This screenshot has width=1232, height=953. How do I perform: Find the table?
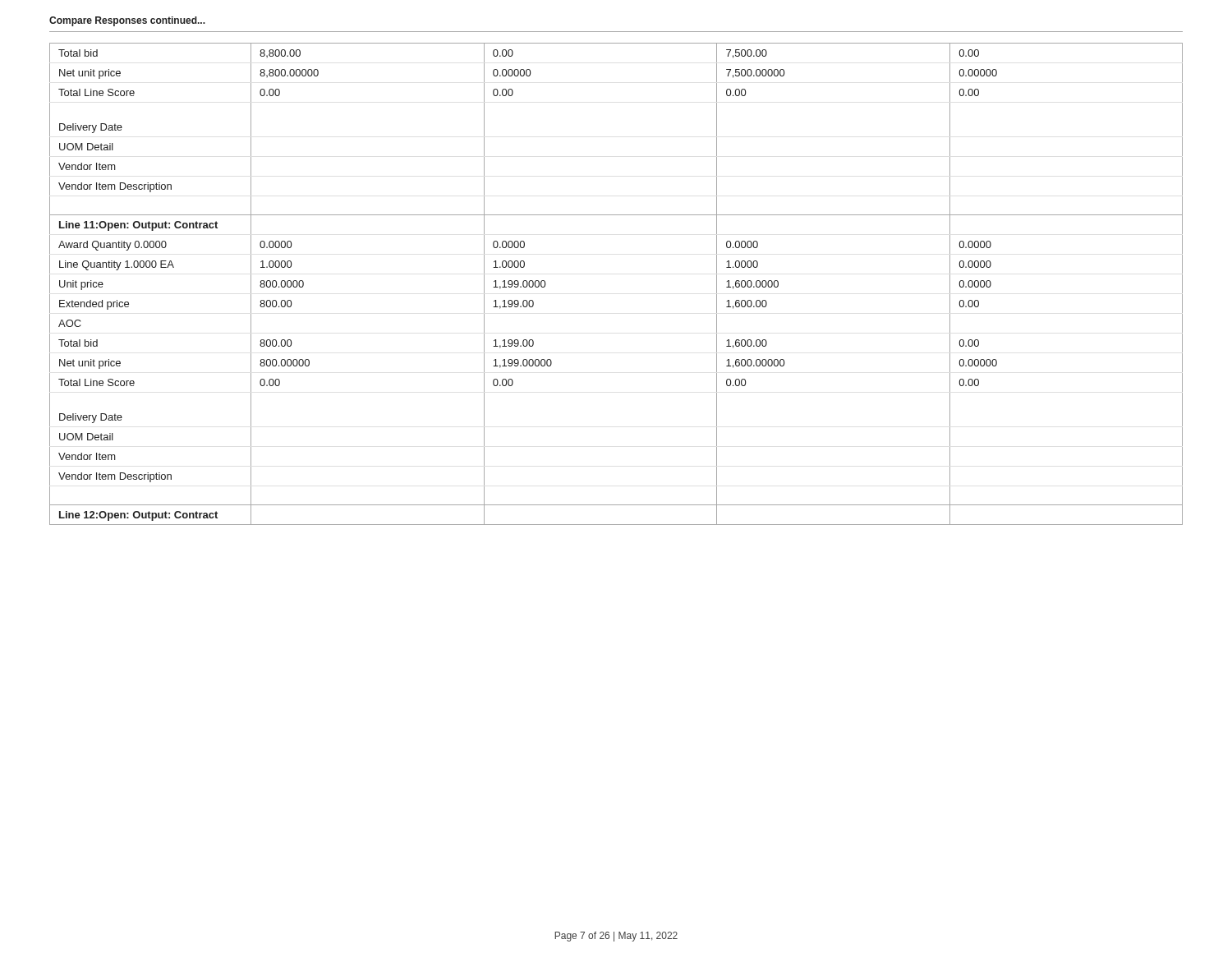616,284
